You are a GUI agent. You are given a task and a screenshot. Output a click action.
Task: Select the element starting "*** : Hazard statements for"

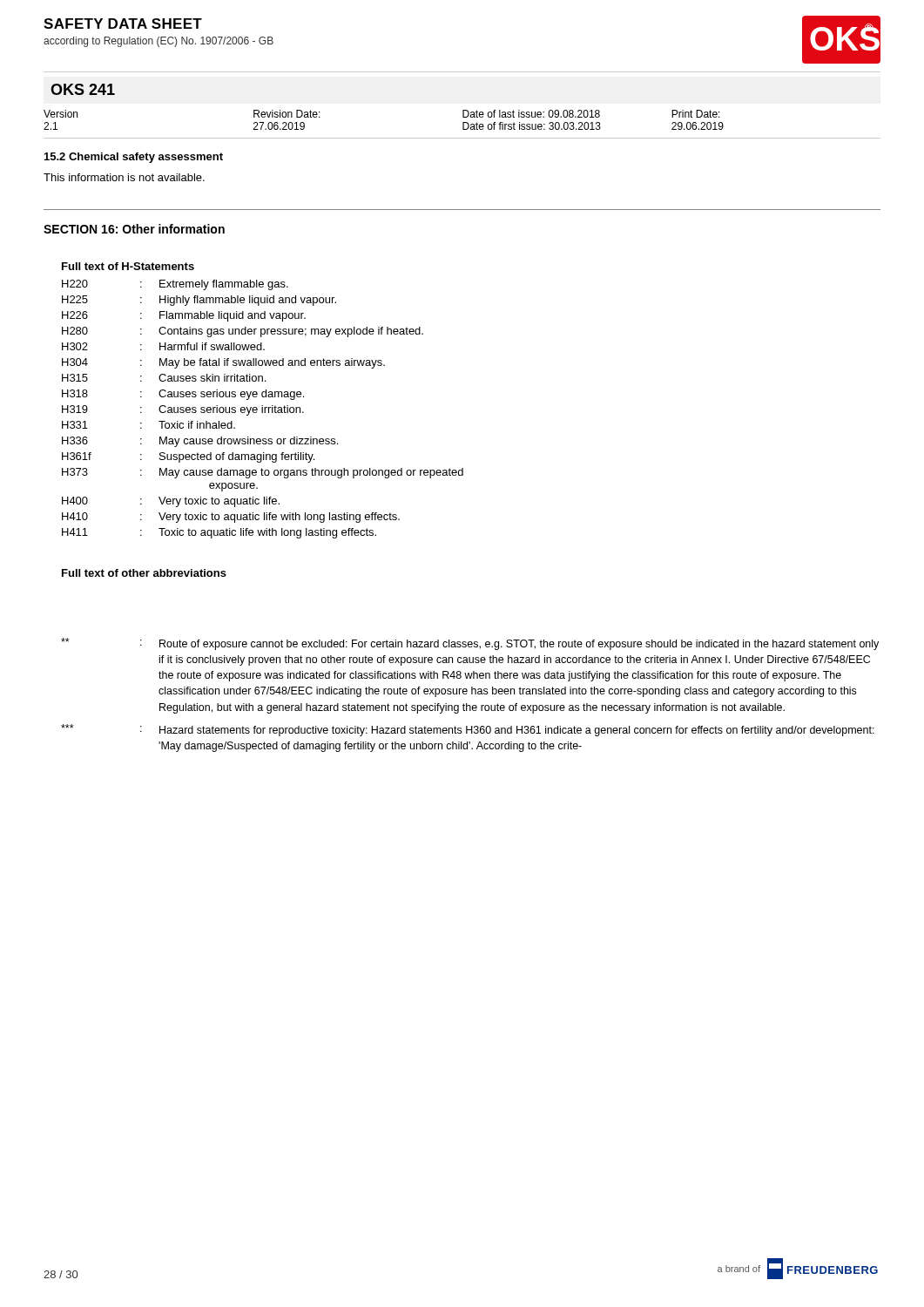pos(471,738)
